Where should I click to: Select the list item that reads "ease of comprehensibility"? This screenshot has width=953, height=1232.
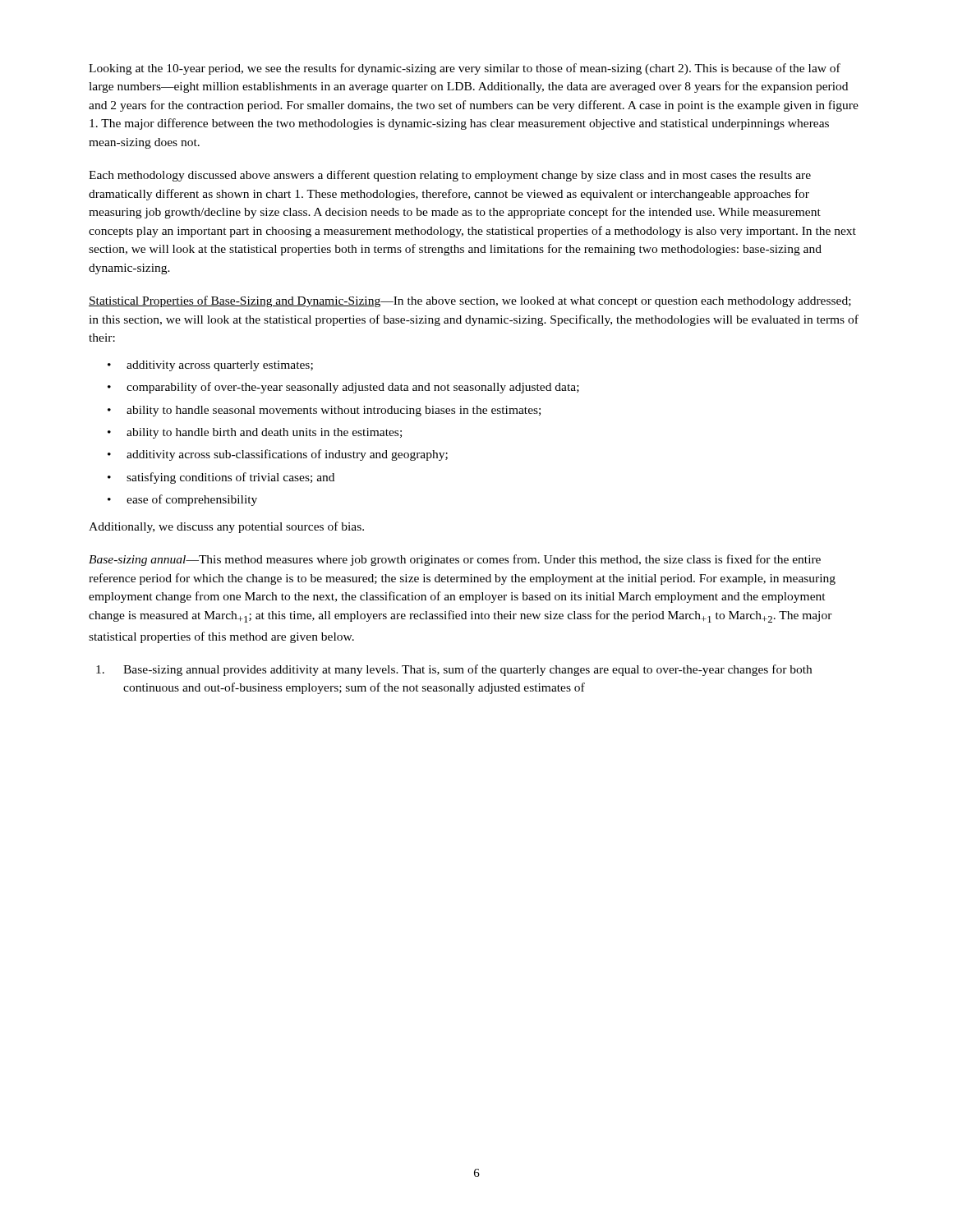[192, 499]
